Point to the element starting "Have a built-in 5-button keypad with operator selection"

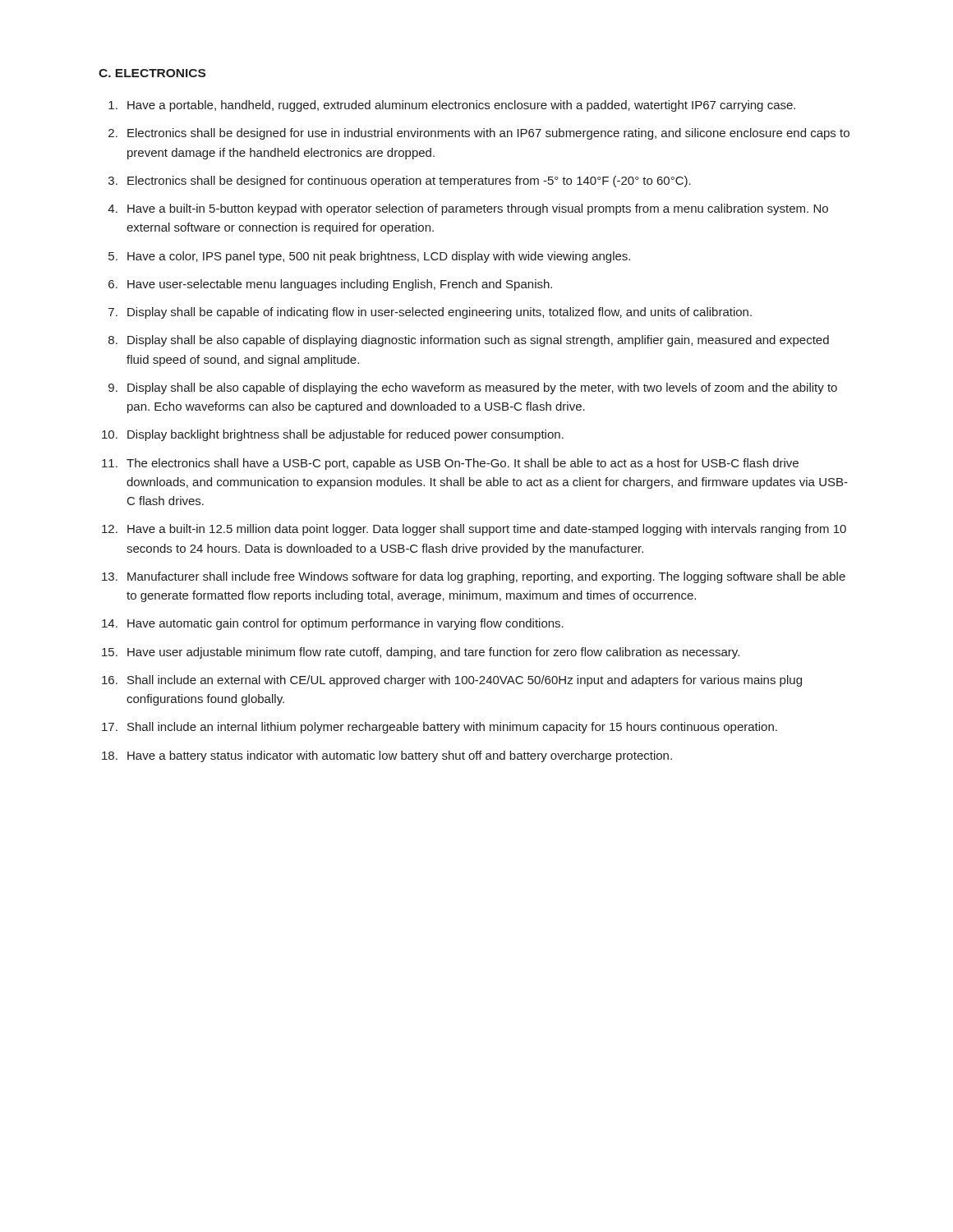point(478,218)
